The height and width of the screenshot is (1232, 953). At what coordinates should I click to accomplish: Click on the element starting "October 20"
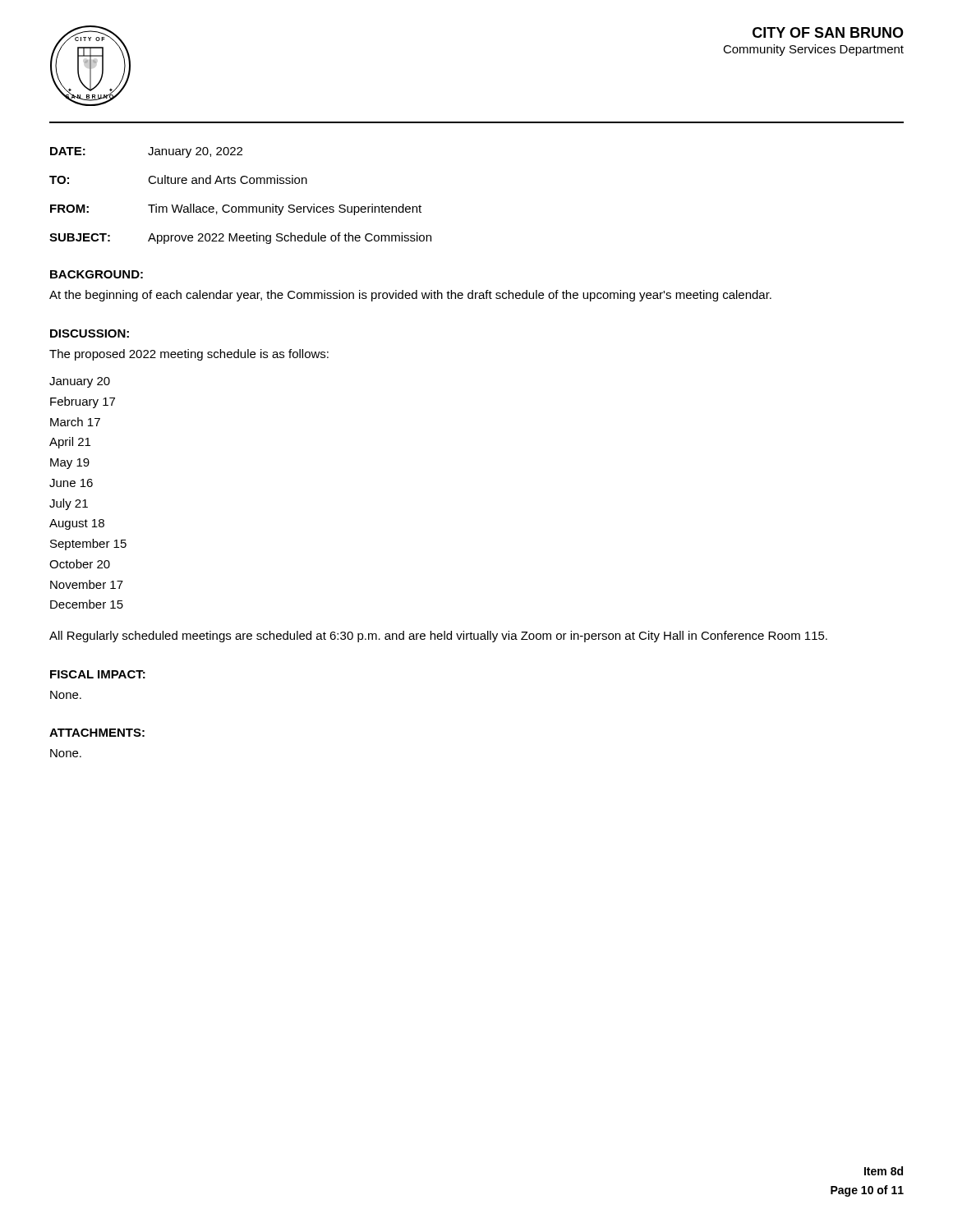[x=80, y=564]
